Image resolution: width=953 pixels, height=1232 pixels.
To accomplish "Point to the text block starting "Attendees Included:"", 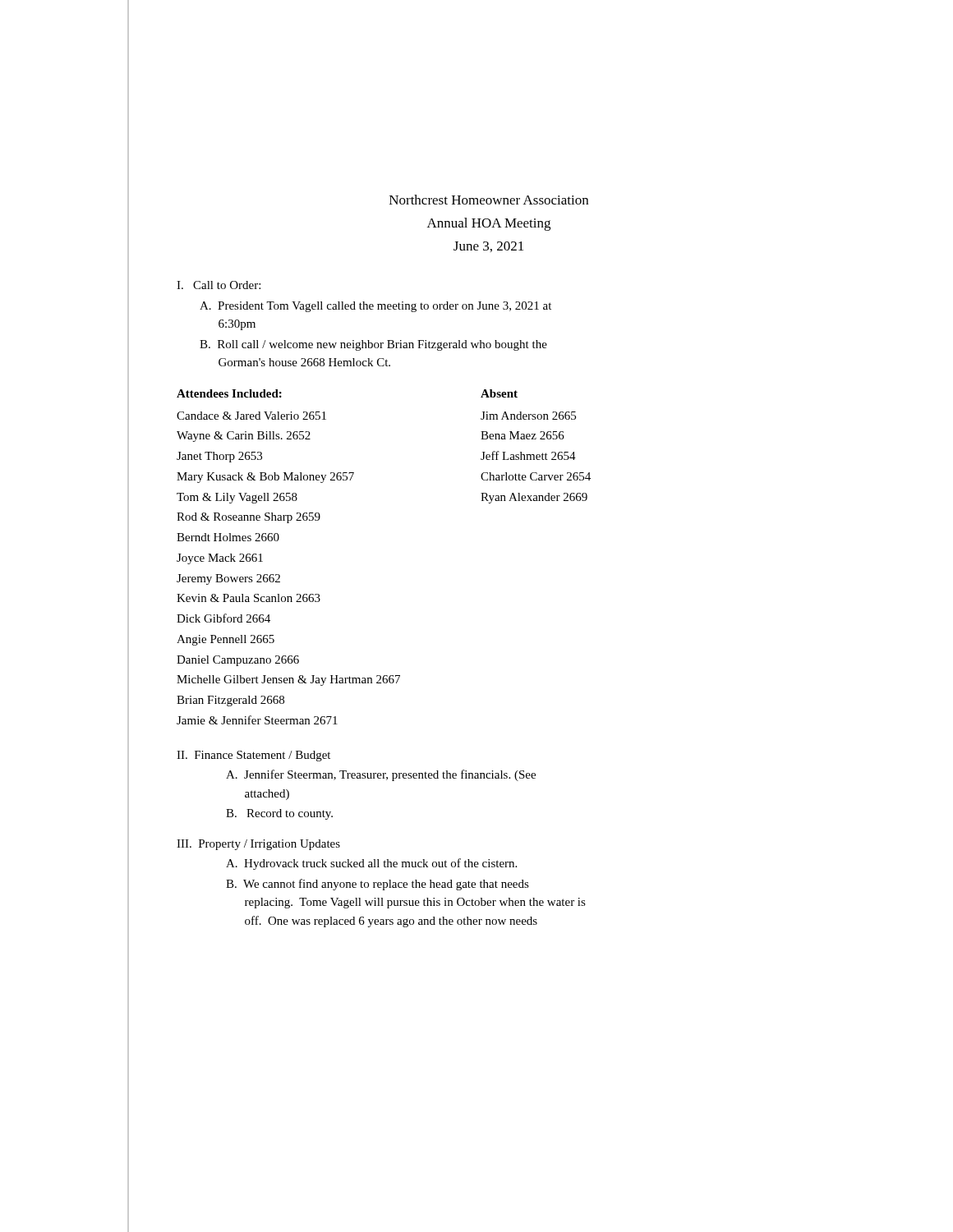I will click(229, 393).
